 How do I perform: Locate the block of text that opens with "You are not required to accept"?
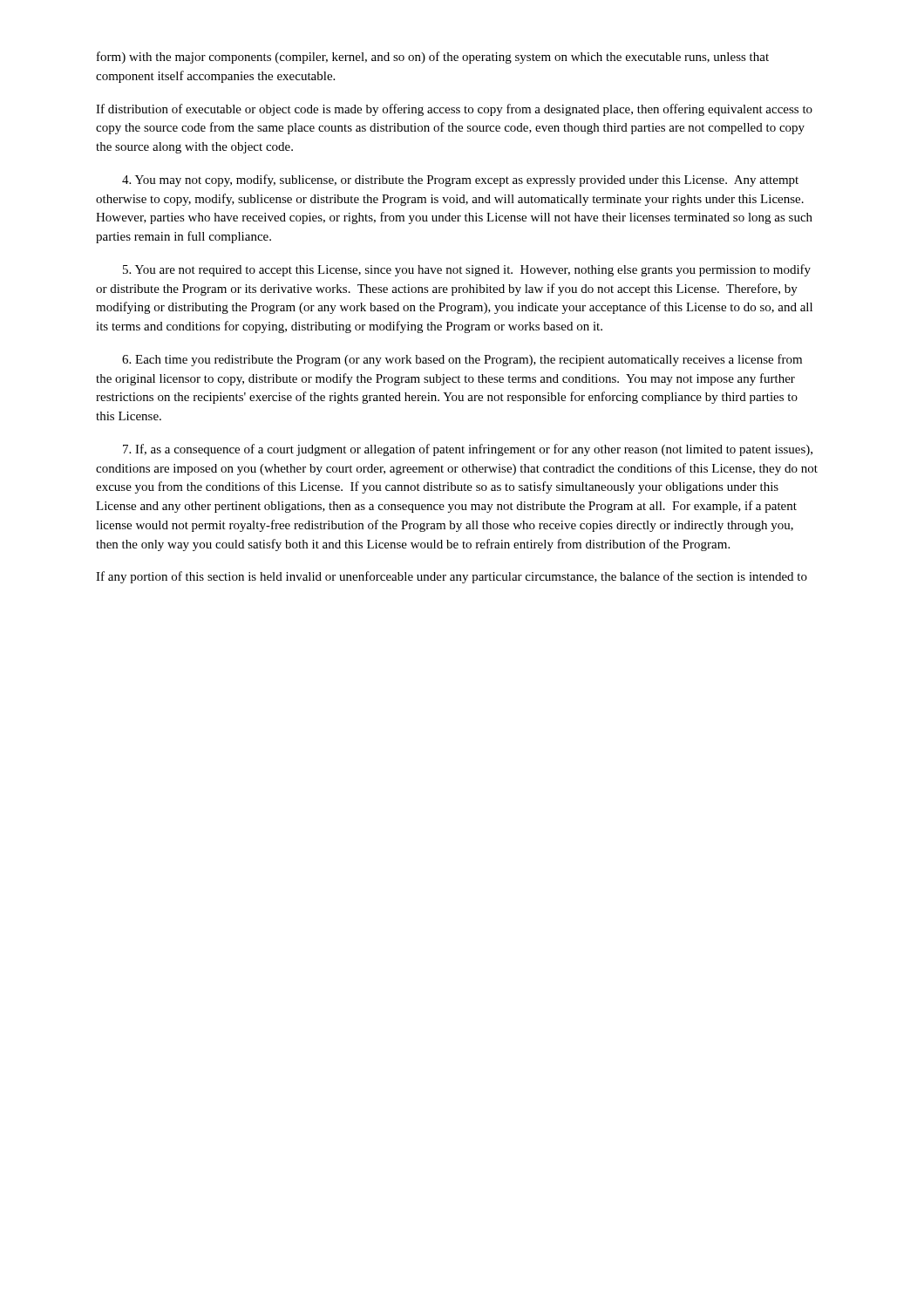[x=454, y=298]
